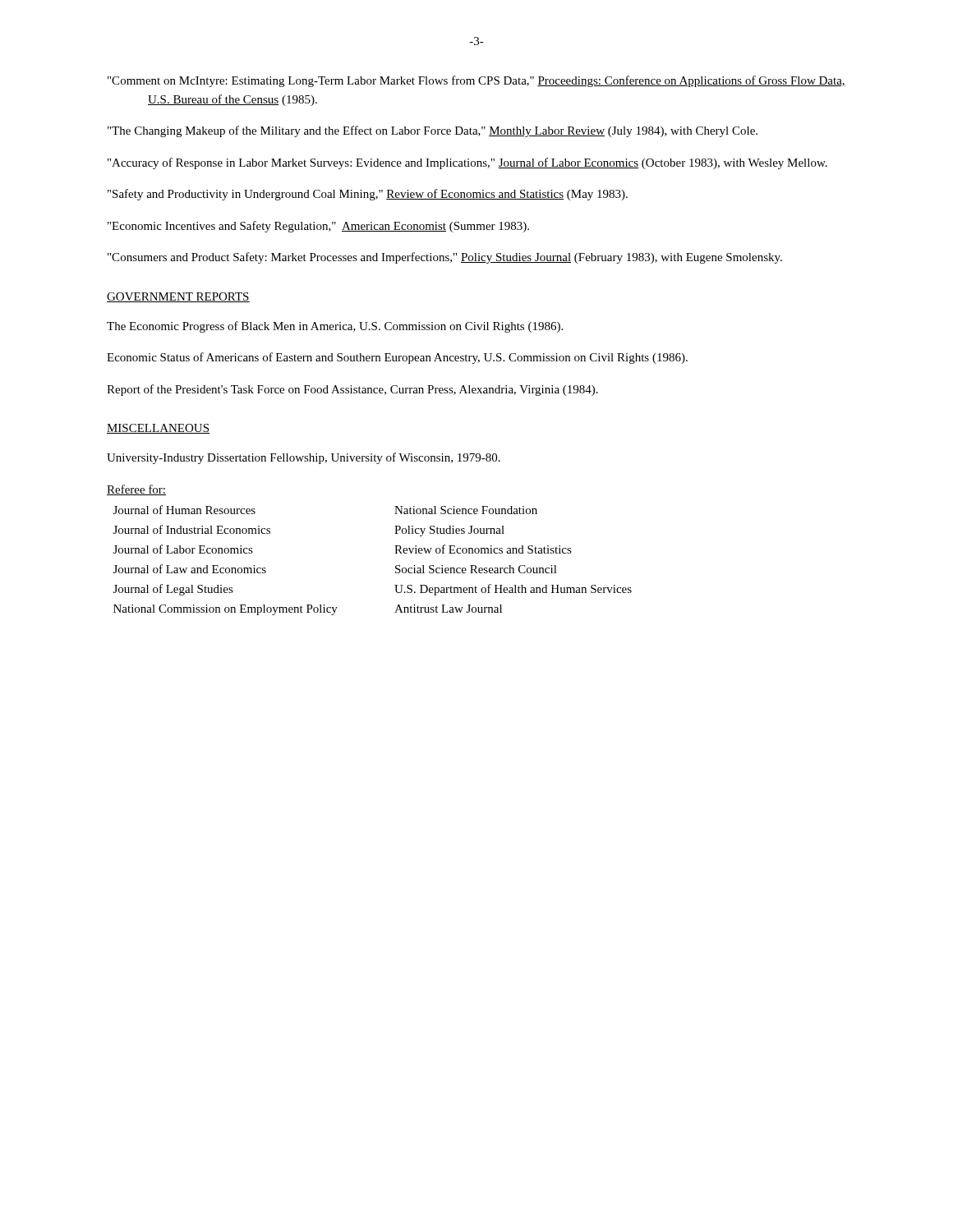Find the text block that says "Referee for: Journal of Human"
Screen dimensions: 1232x953
[x=476, y=551]
